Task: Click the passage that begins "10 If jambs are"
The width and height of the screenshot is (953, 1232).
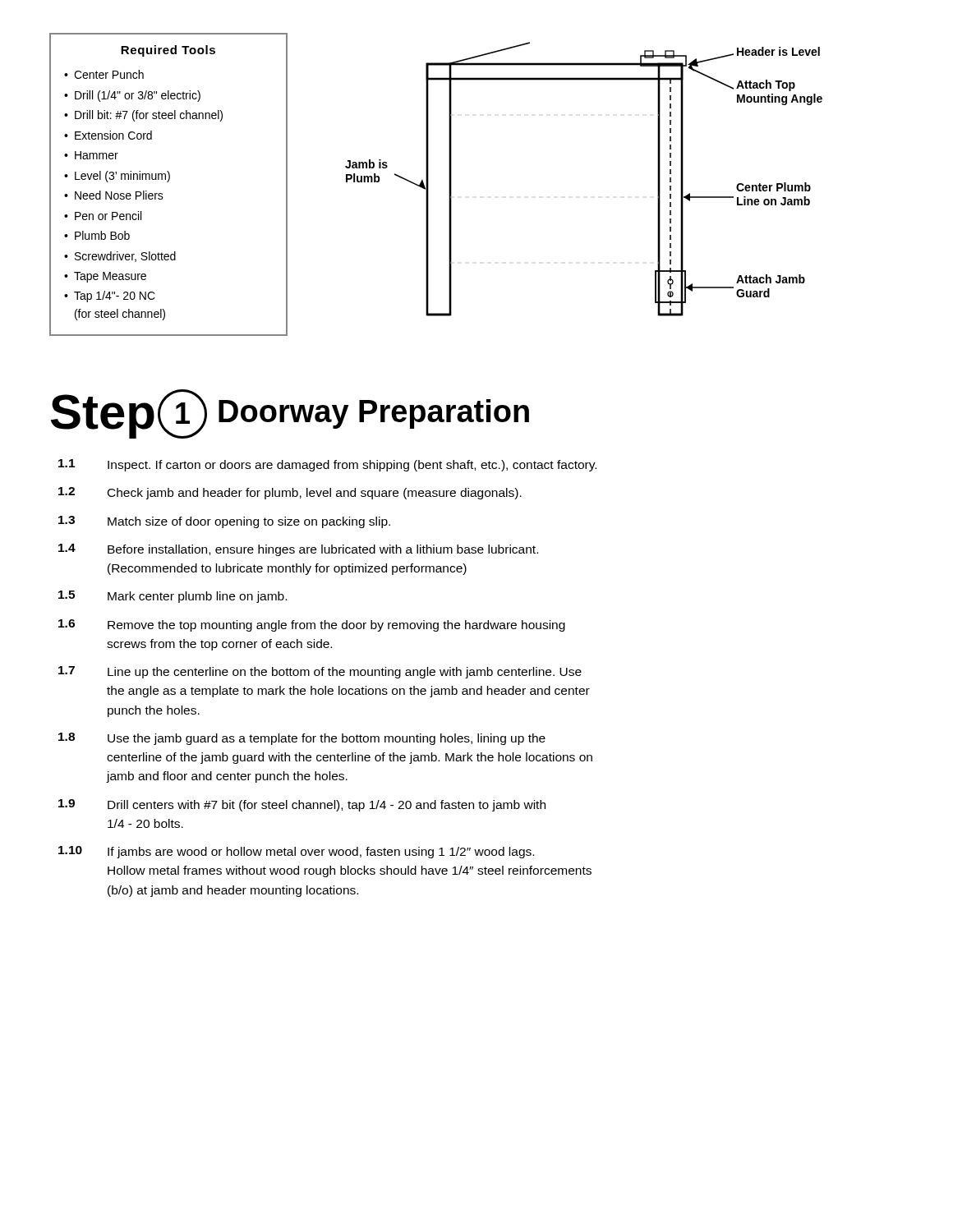Action: tap(325, 870)
